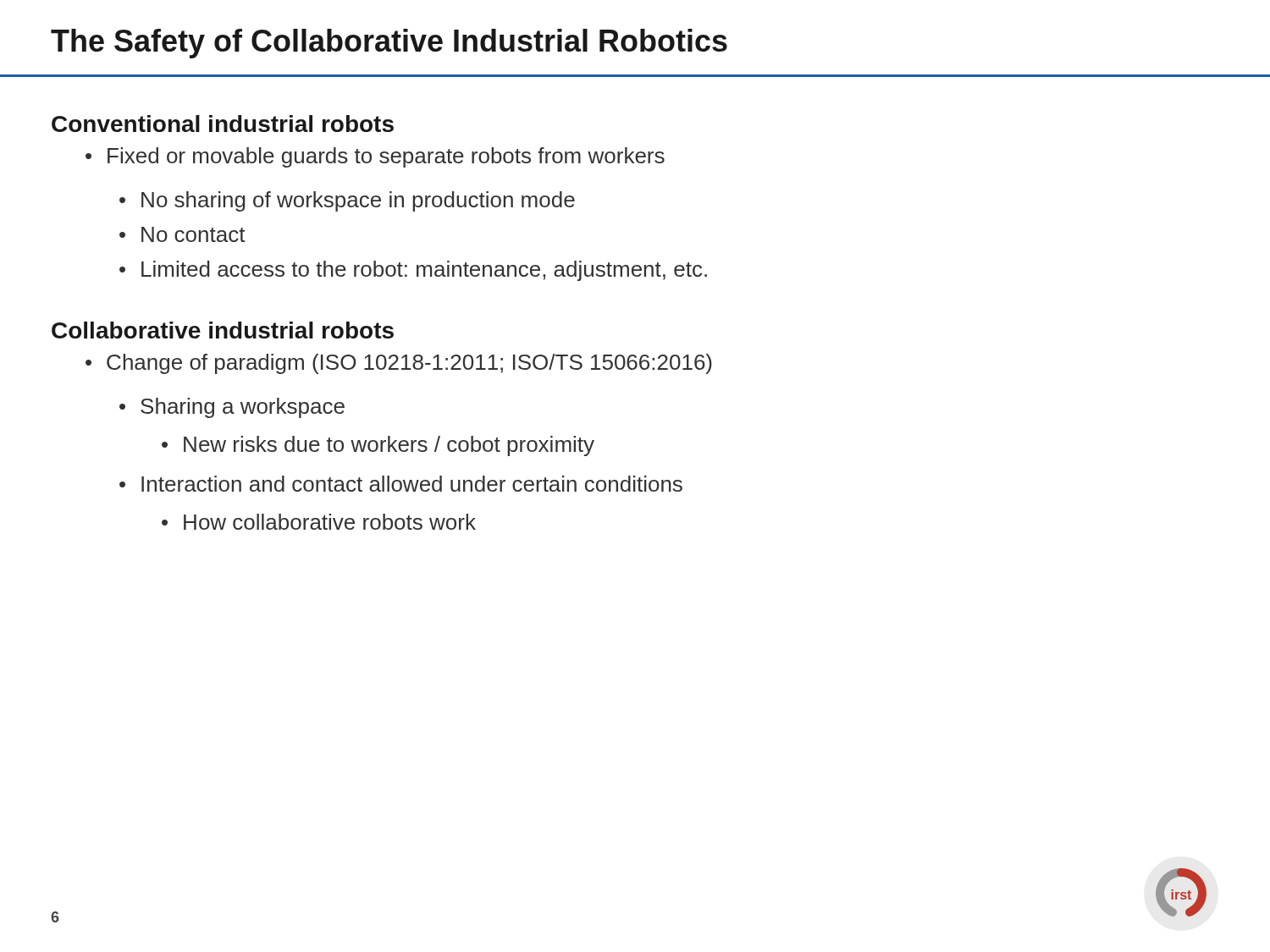Point to "Change of paradigm (ISO 10218-1:2011; ISO/TS 15066:2016)"
This screenshot has height=952, width=1270.
coord(409,363)
